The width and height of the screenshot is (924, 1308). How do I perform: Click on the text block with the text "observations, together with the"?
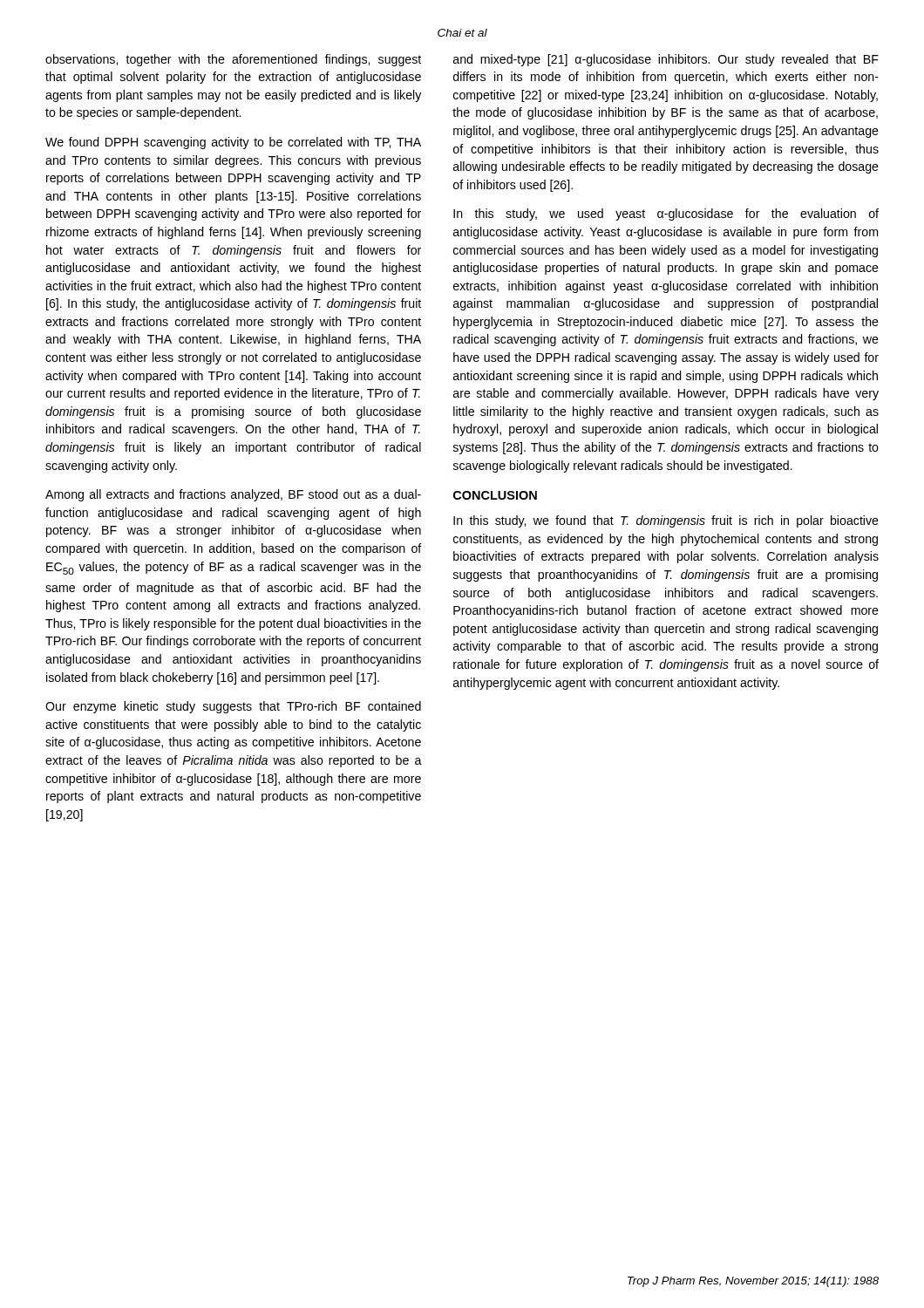(233, 86)
